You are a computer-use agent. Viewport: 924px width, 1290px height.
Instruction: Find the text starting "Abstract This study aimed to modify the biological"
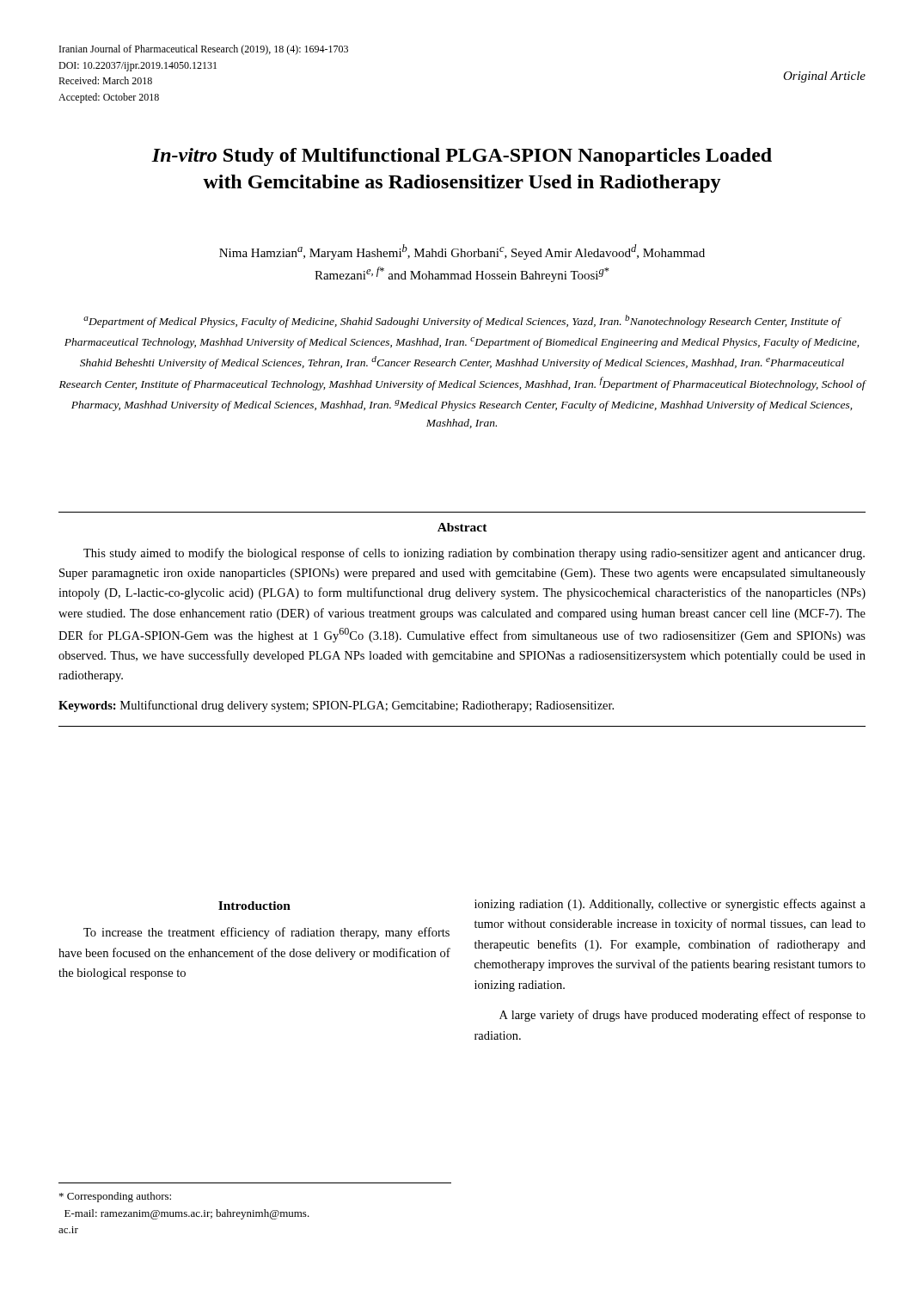[462, 619]
